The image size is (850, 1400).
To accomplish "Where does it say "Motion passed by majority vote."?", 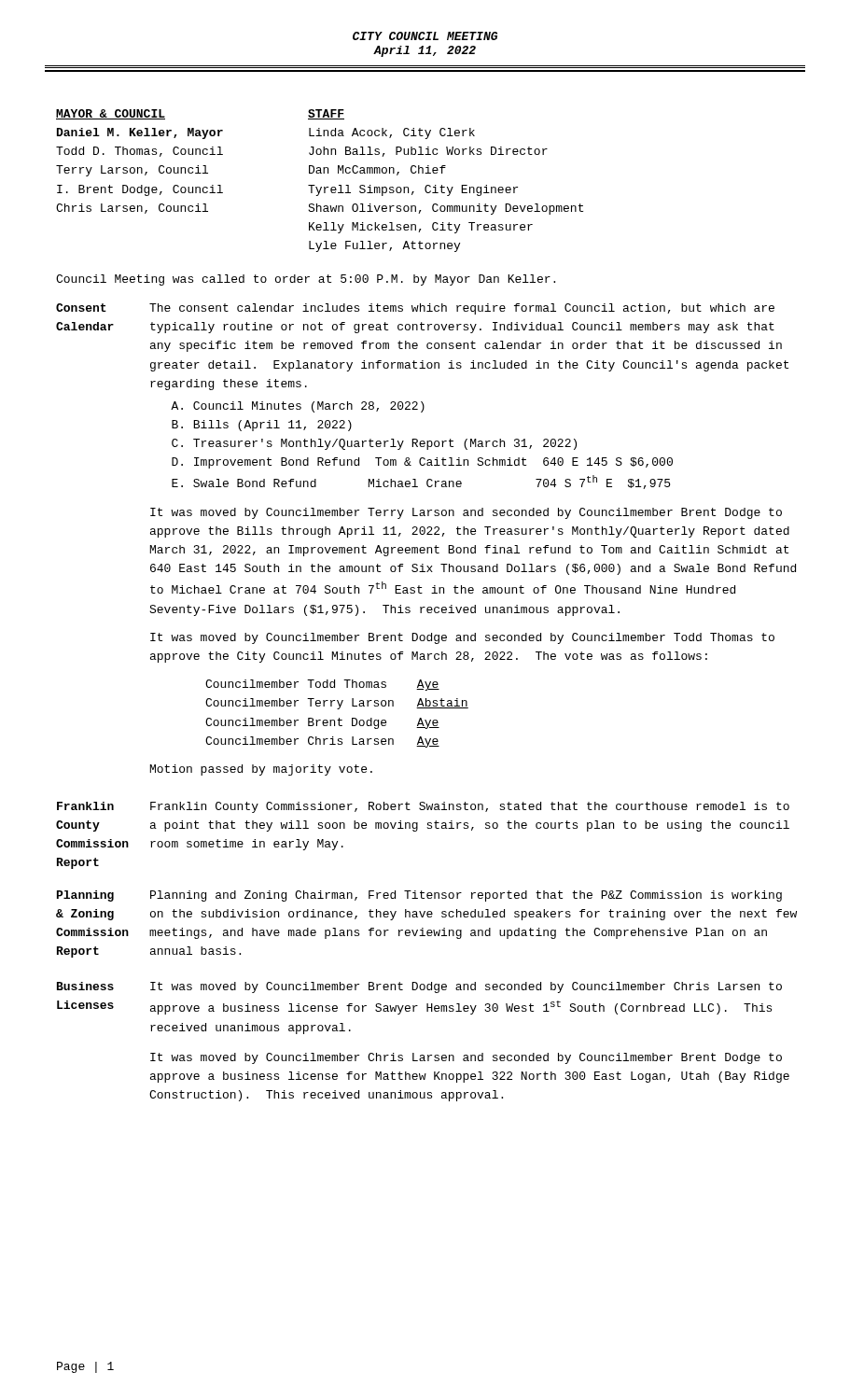I will pos(262,769).
